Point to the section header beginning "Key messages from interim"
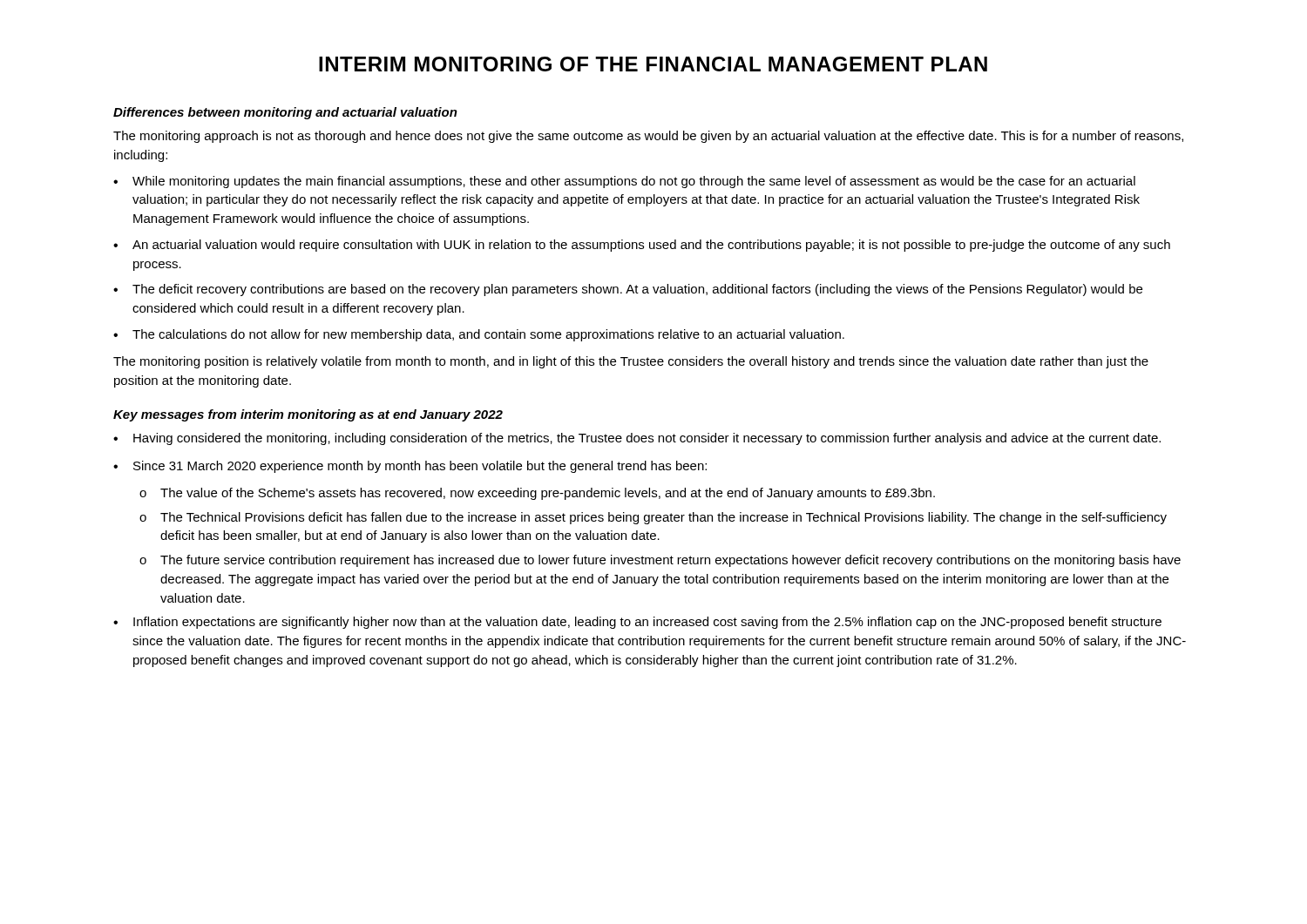The image size is (1307, 924). click(308, 415)
